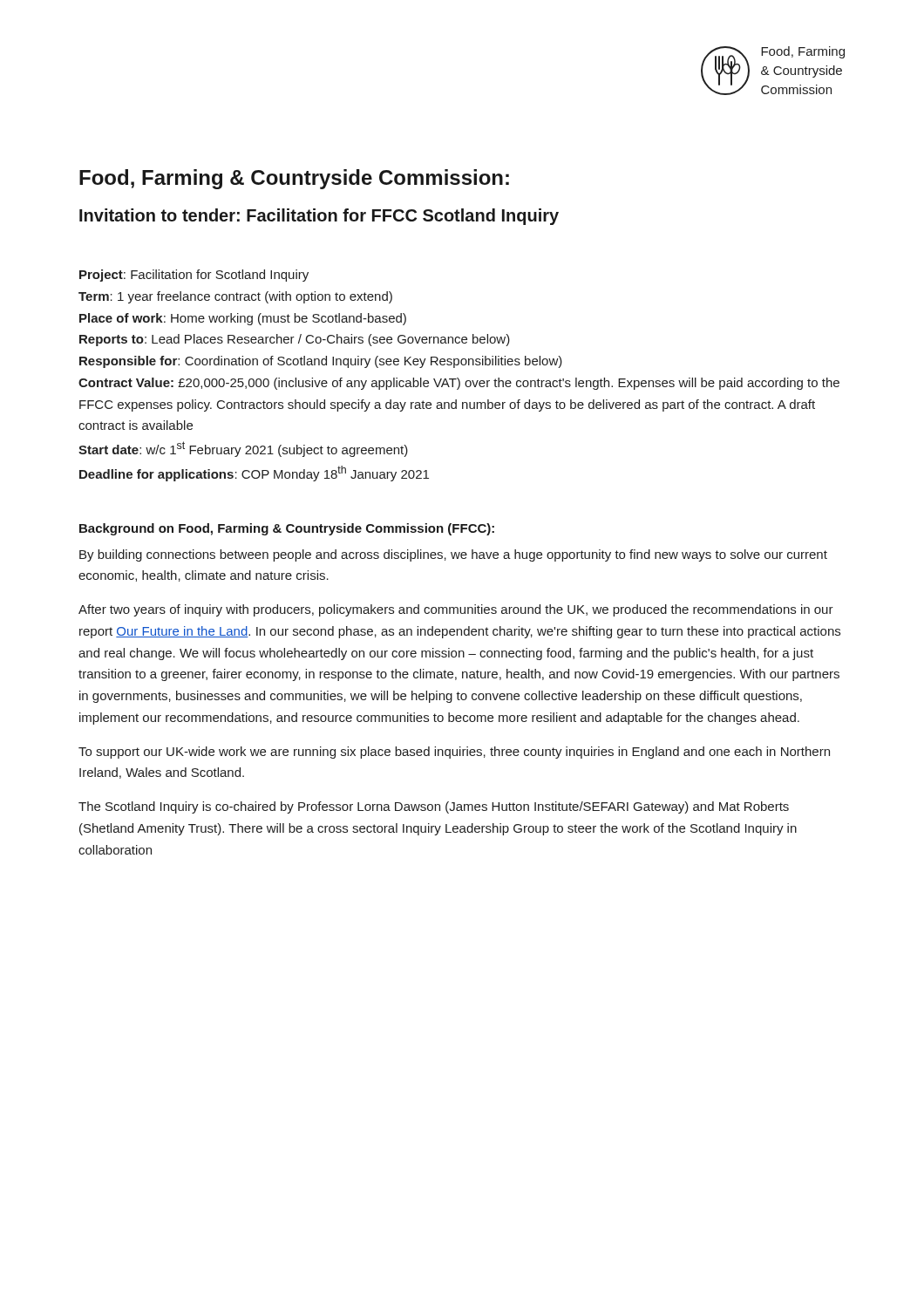
Task: Select the passage starting "Food, Farming & Countryside Commission:"
Action: tap(295, 177)
